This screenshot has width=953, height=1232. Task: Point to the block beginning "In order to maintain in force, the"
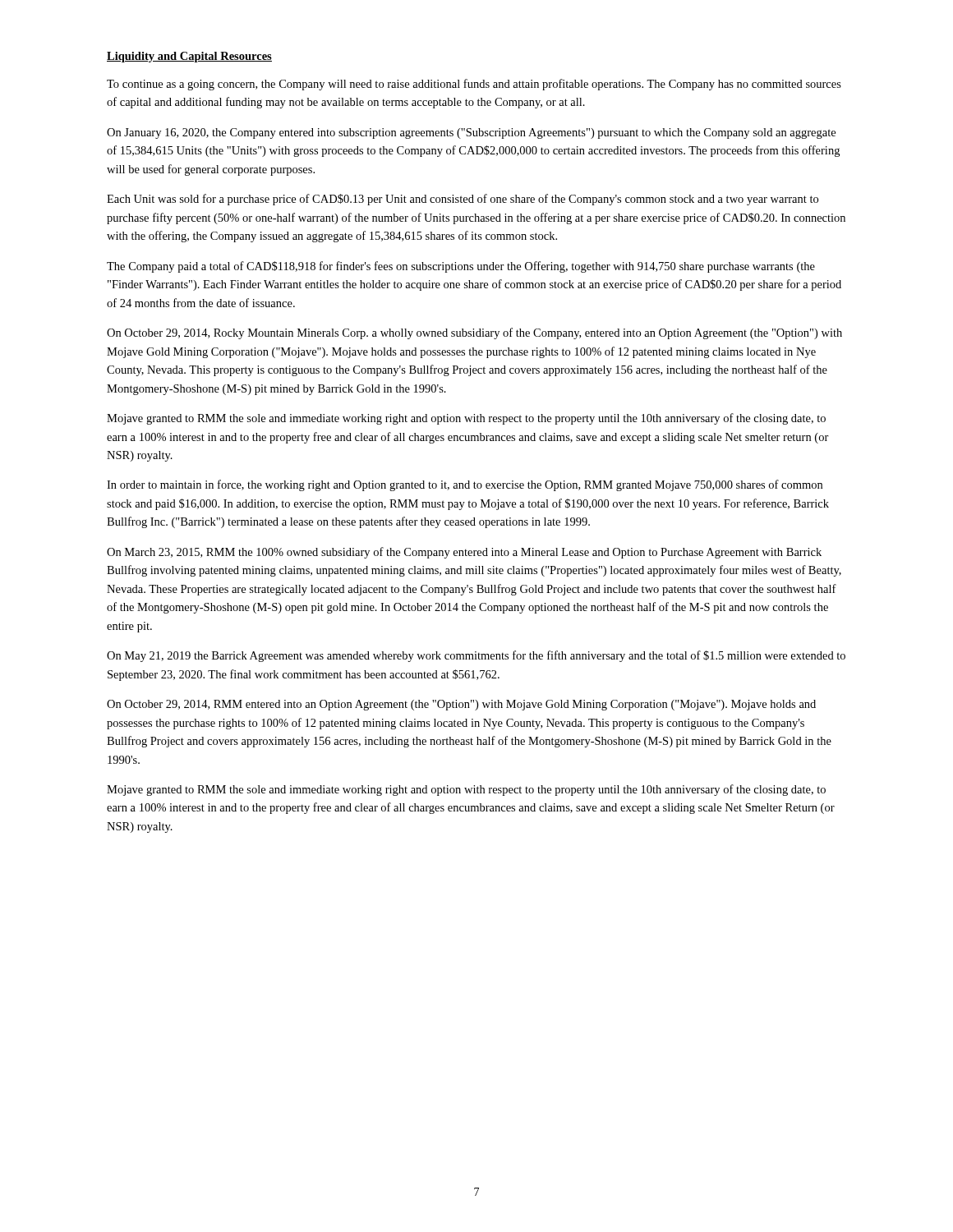pyautogui.click(x=468, y=503)
